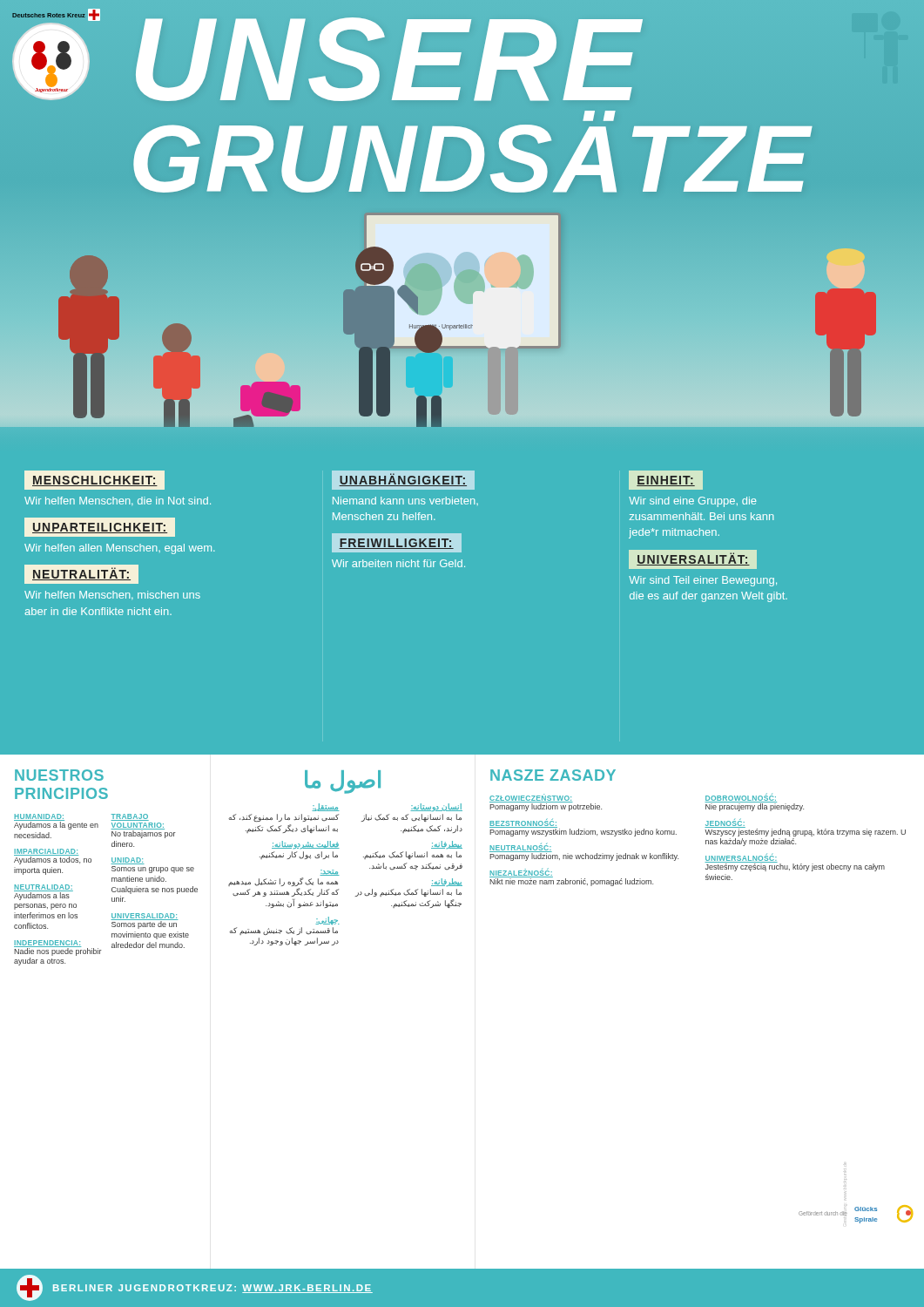Click on the photo

(x=462, y=227)
